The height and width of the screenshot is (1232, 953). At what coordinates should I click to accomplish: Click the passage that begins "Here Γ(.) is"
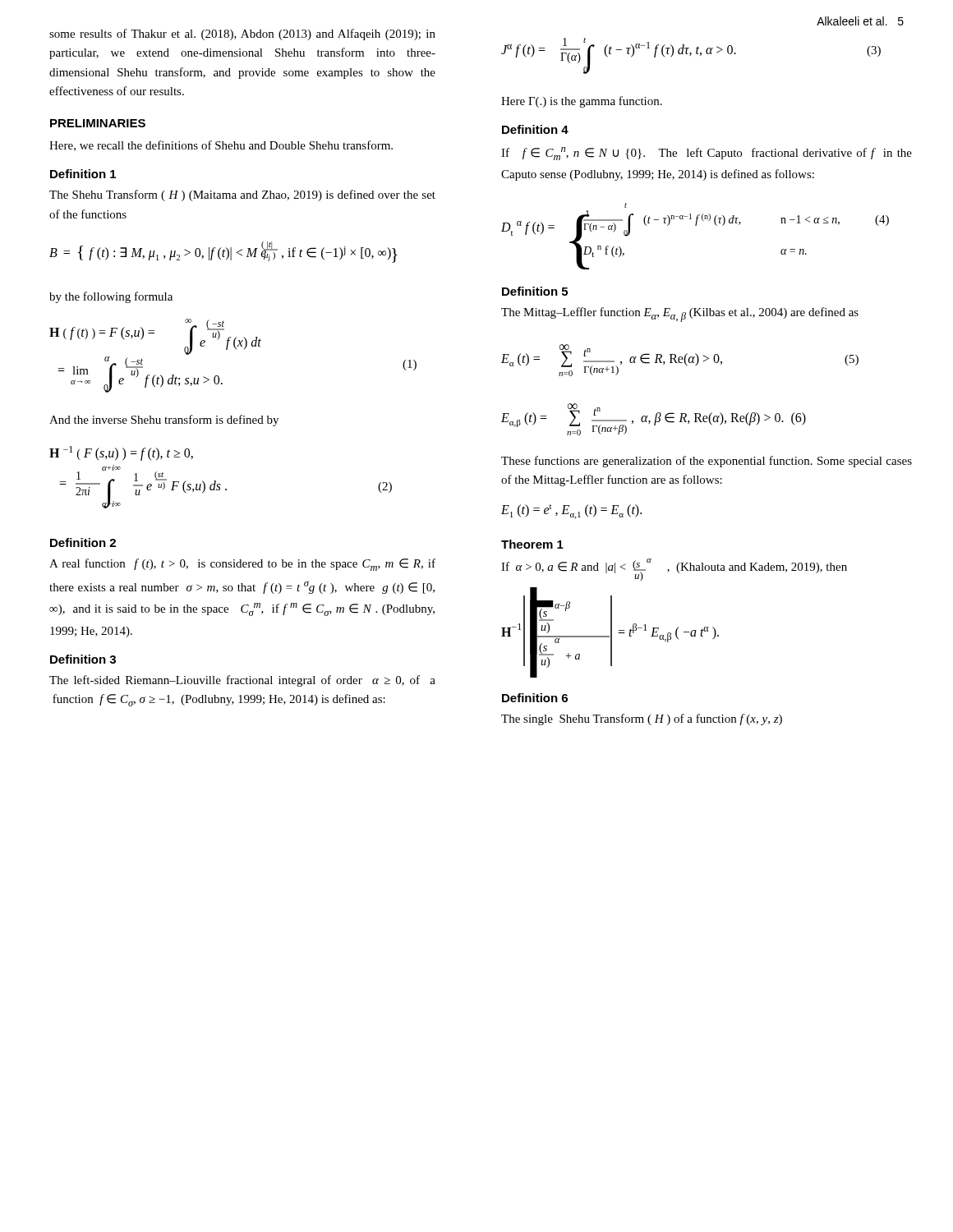[582, 101]
